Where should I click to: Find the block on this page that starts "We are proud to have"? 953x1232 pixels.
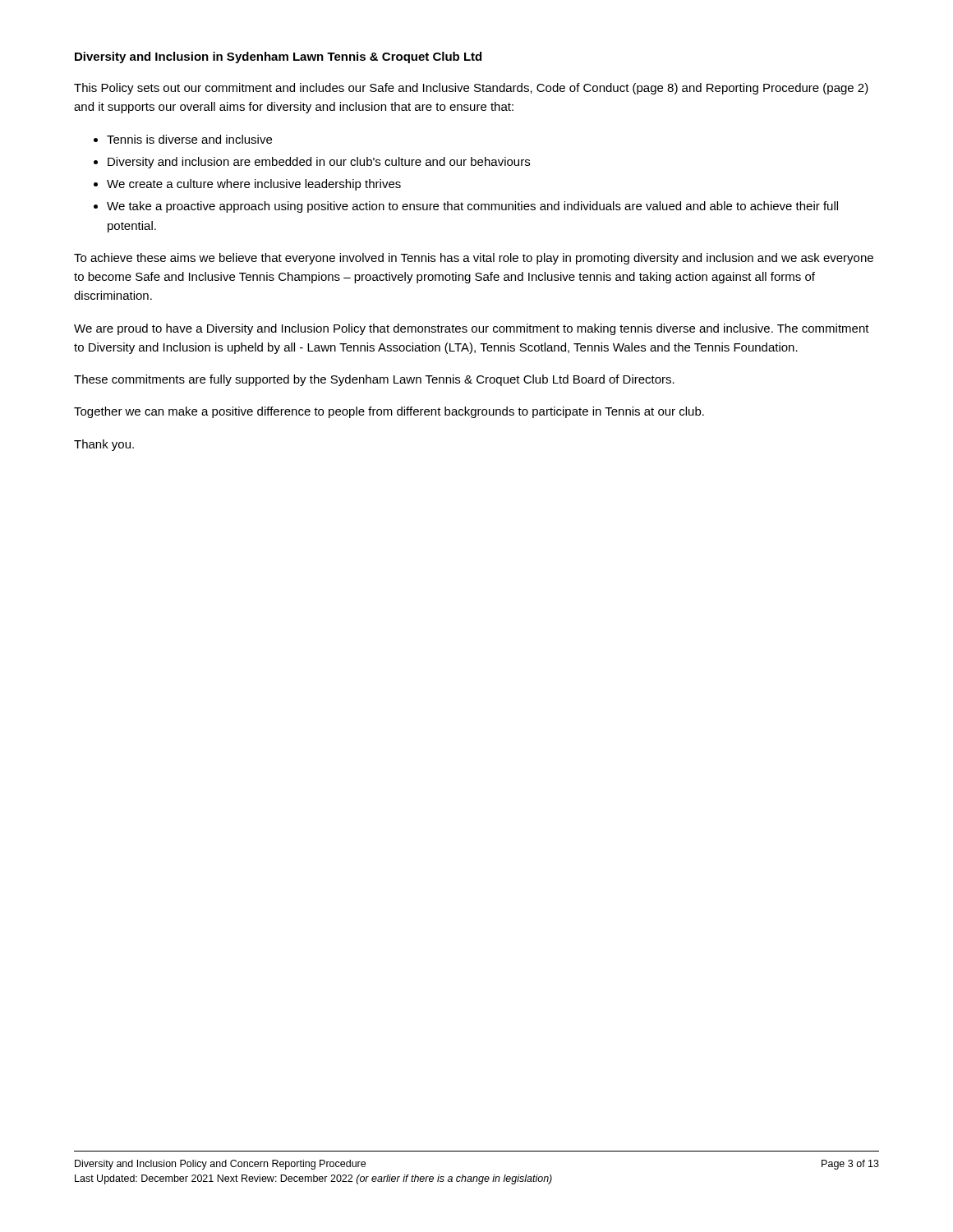(x=471, y=337)
